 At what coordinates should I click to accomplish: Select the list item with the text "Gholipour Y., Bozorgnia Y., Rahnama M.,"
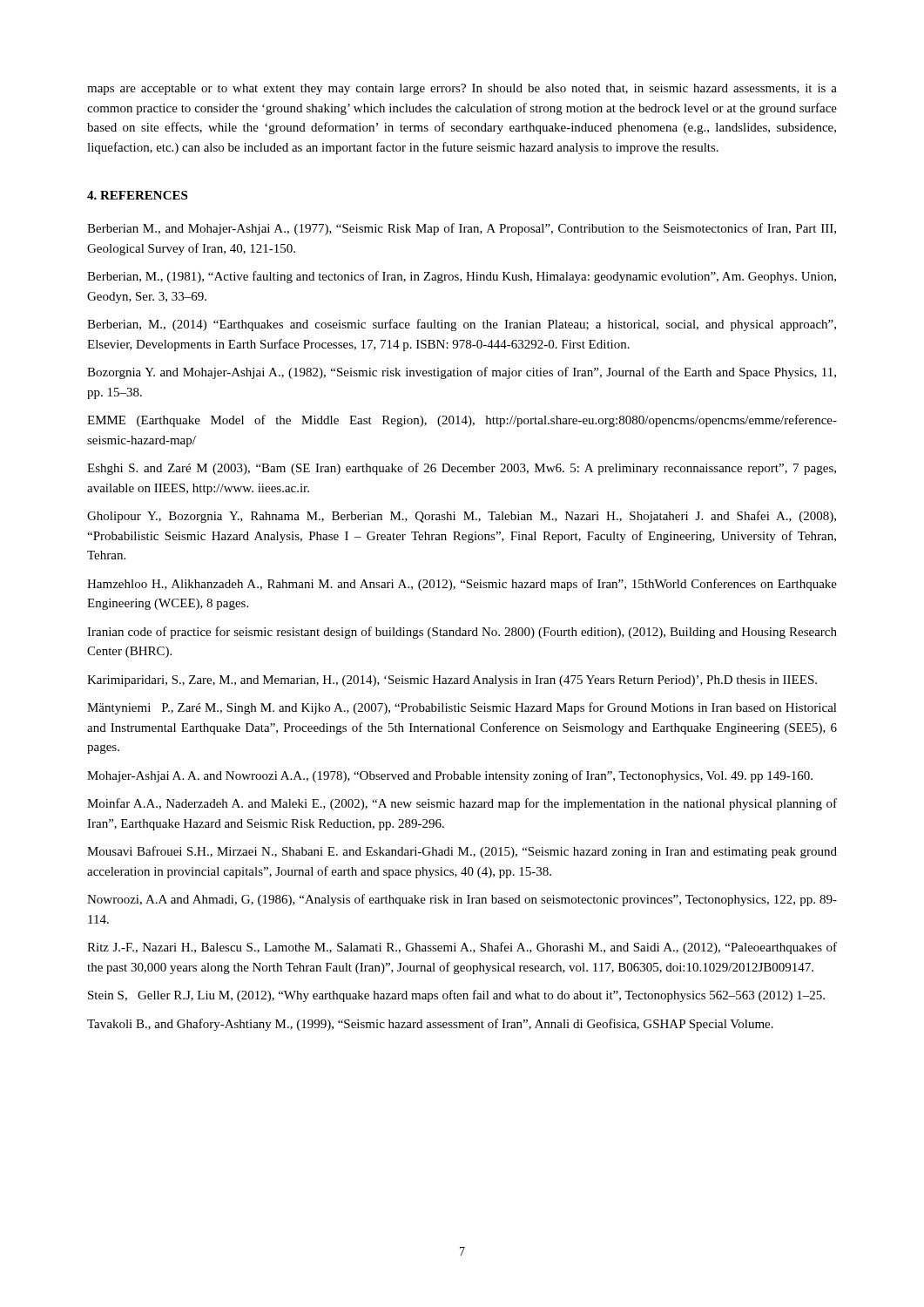tap(462, 535)
